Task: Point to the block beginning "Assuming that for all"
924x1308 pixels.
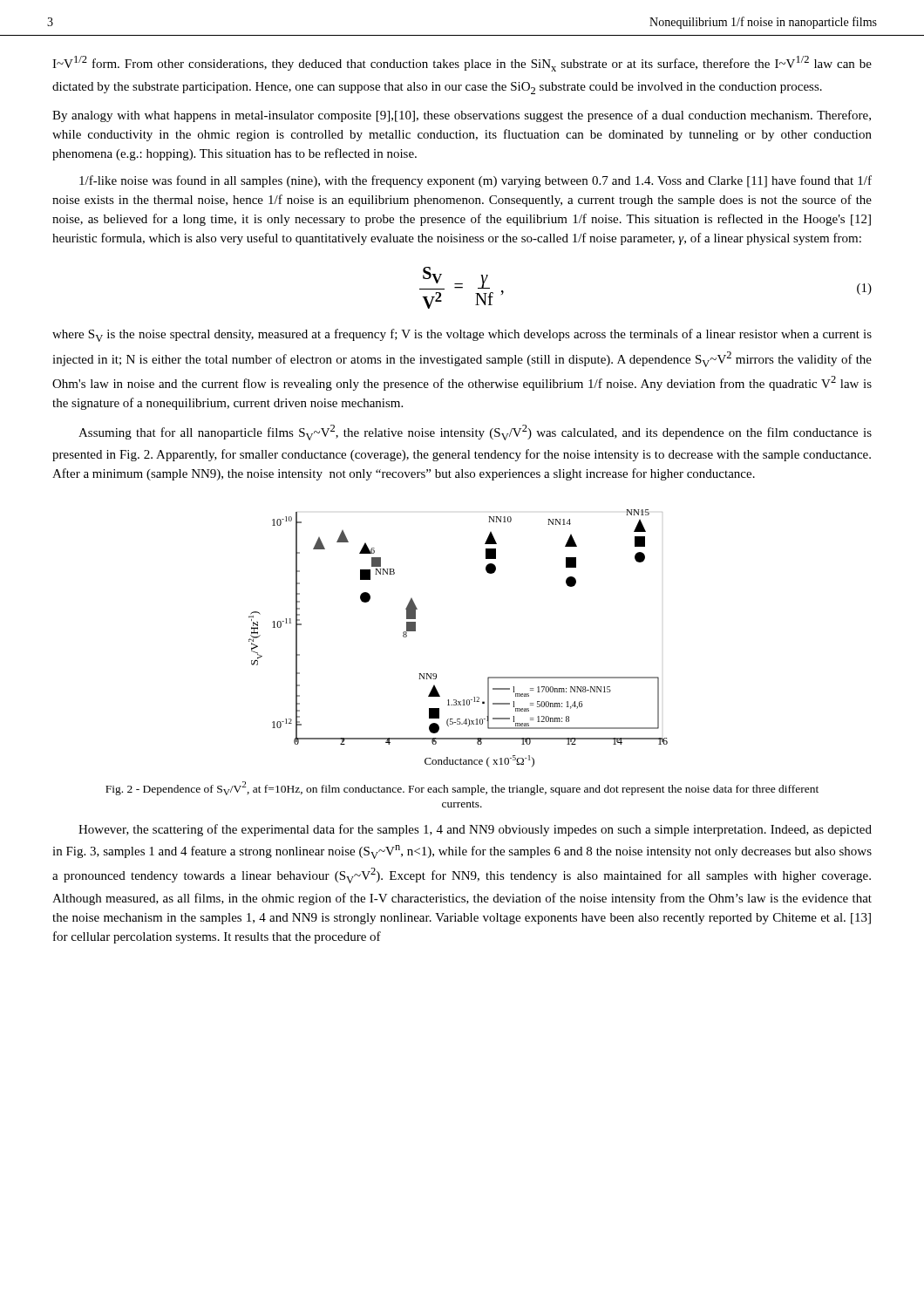Action: point(462,452)
